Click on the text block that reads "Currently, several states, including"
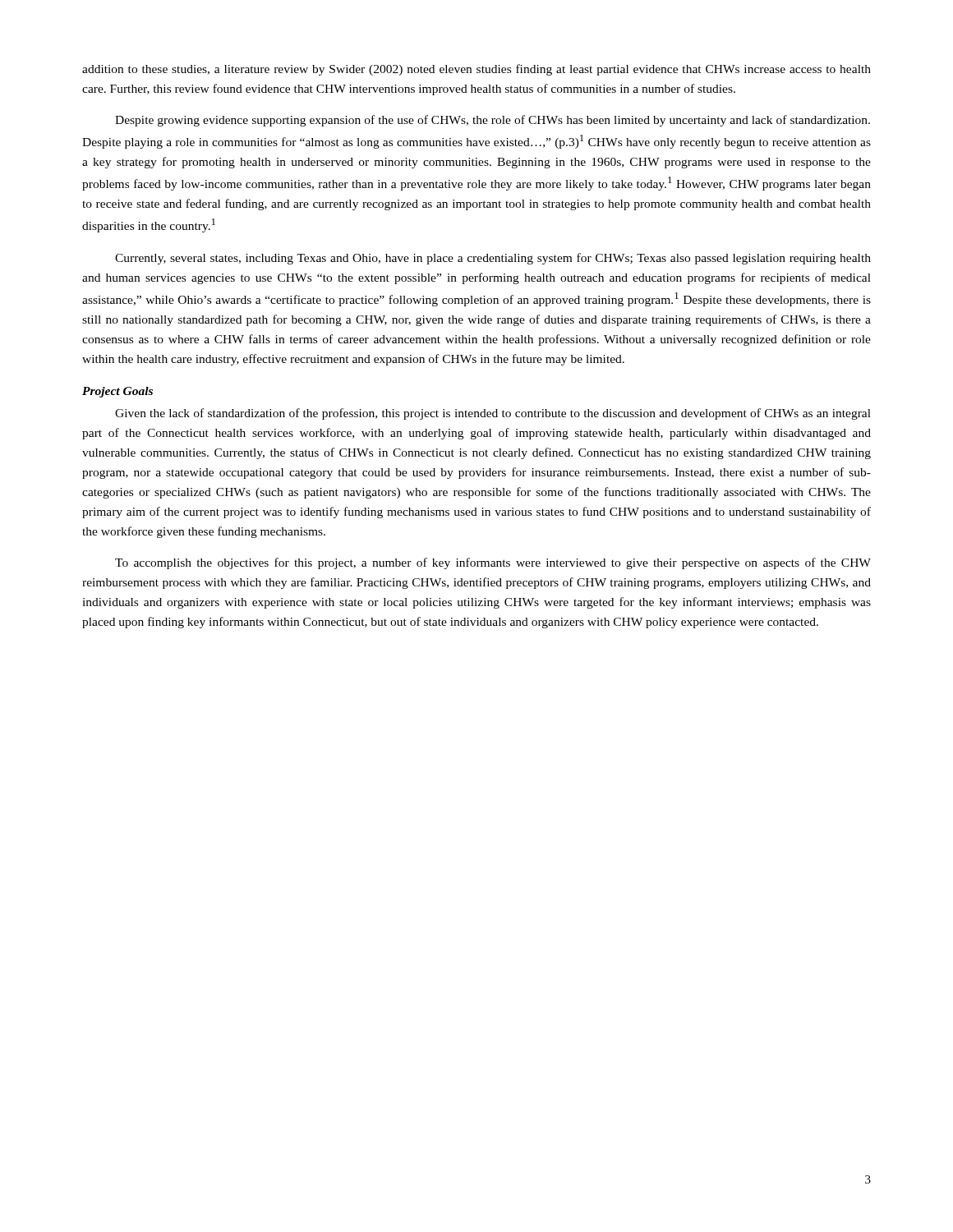The image size is (953, 1232). pos(476,308)
